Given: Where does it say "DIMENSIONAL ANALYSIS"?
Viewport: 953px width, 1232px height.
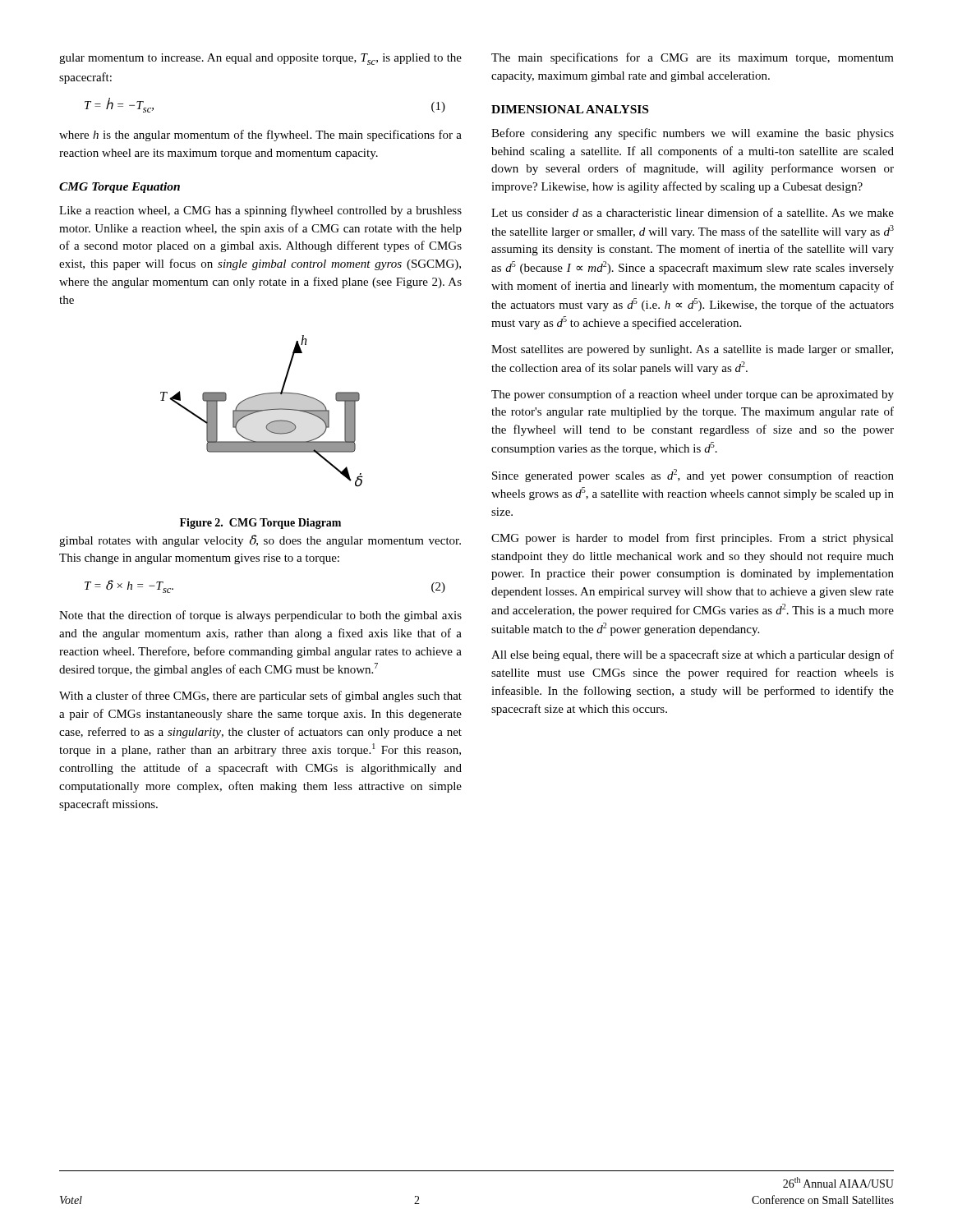Looking at the screenshot, I should [x=570, y=109].
